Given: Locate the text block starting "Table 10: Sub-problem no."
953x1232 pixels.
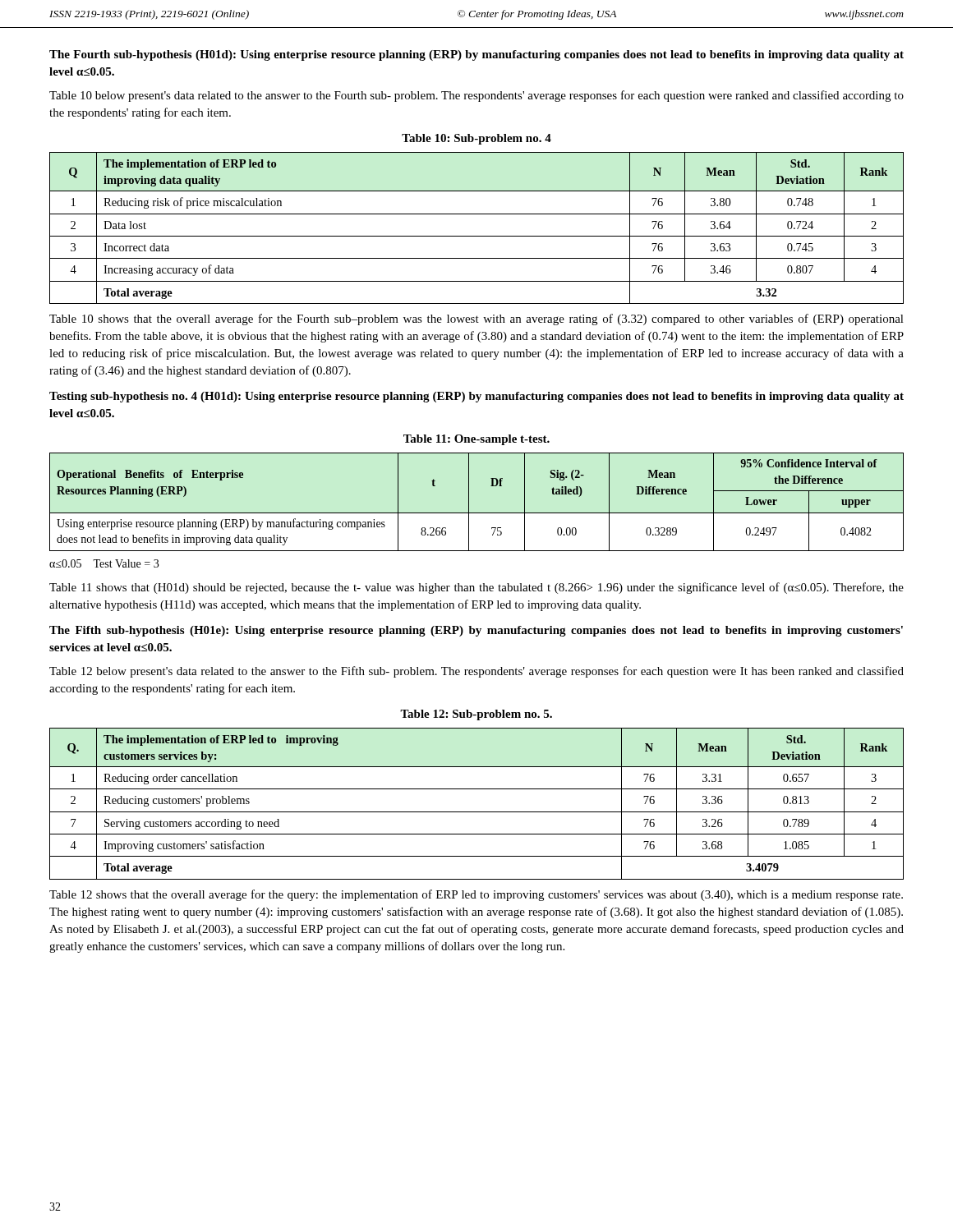Looking at the screenshot, I should pos(476,138).
